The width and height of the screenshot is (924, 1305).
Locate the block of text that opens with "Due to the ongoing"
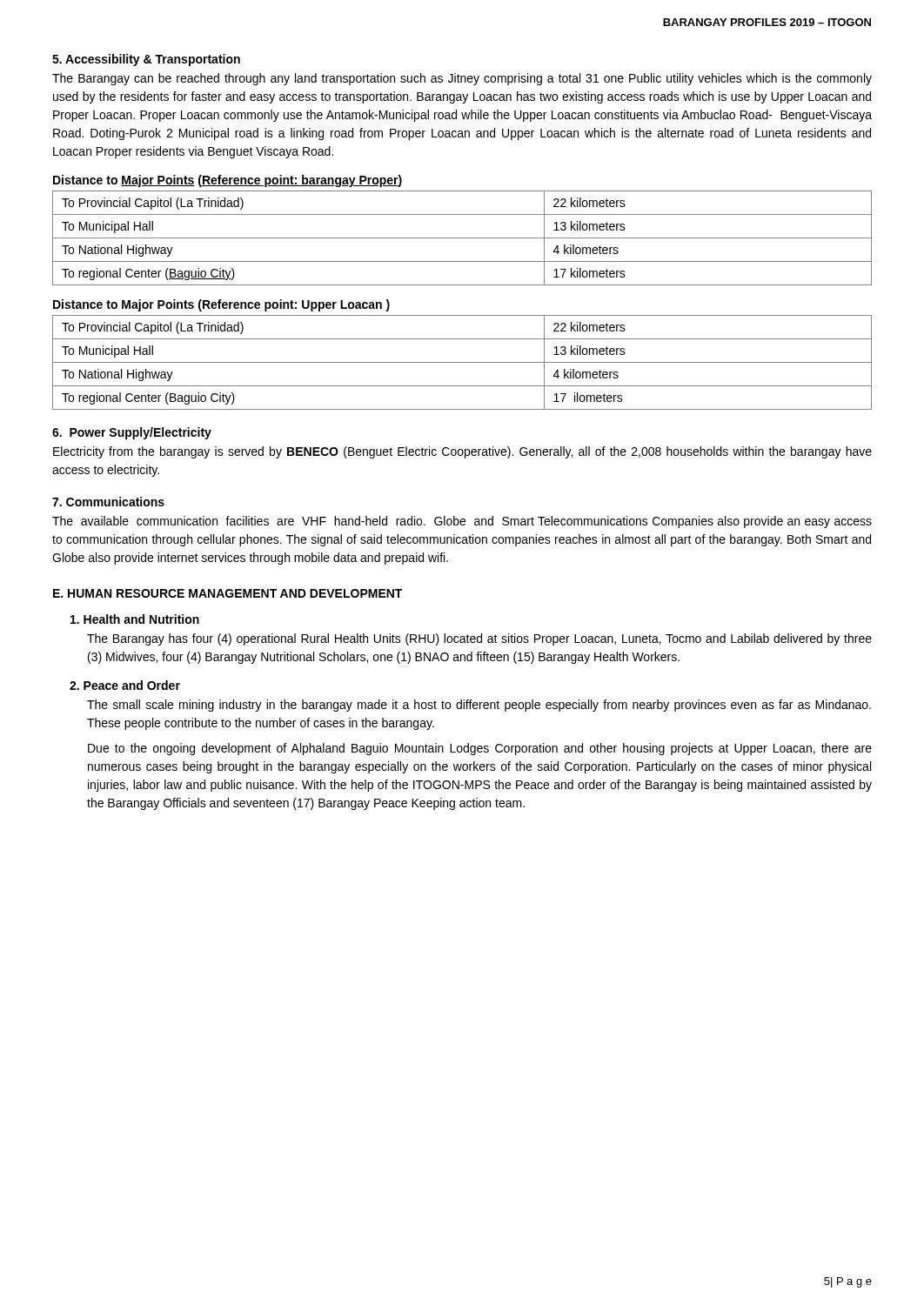pyautogui.click(x=479, y=776)
